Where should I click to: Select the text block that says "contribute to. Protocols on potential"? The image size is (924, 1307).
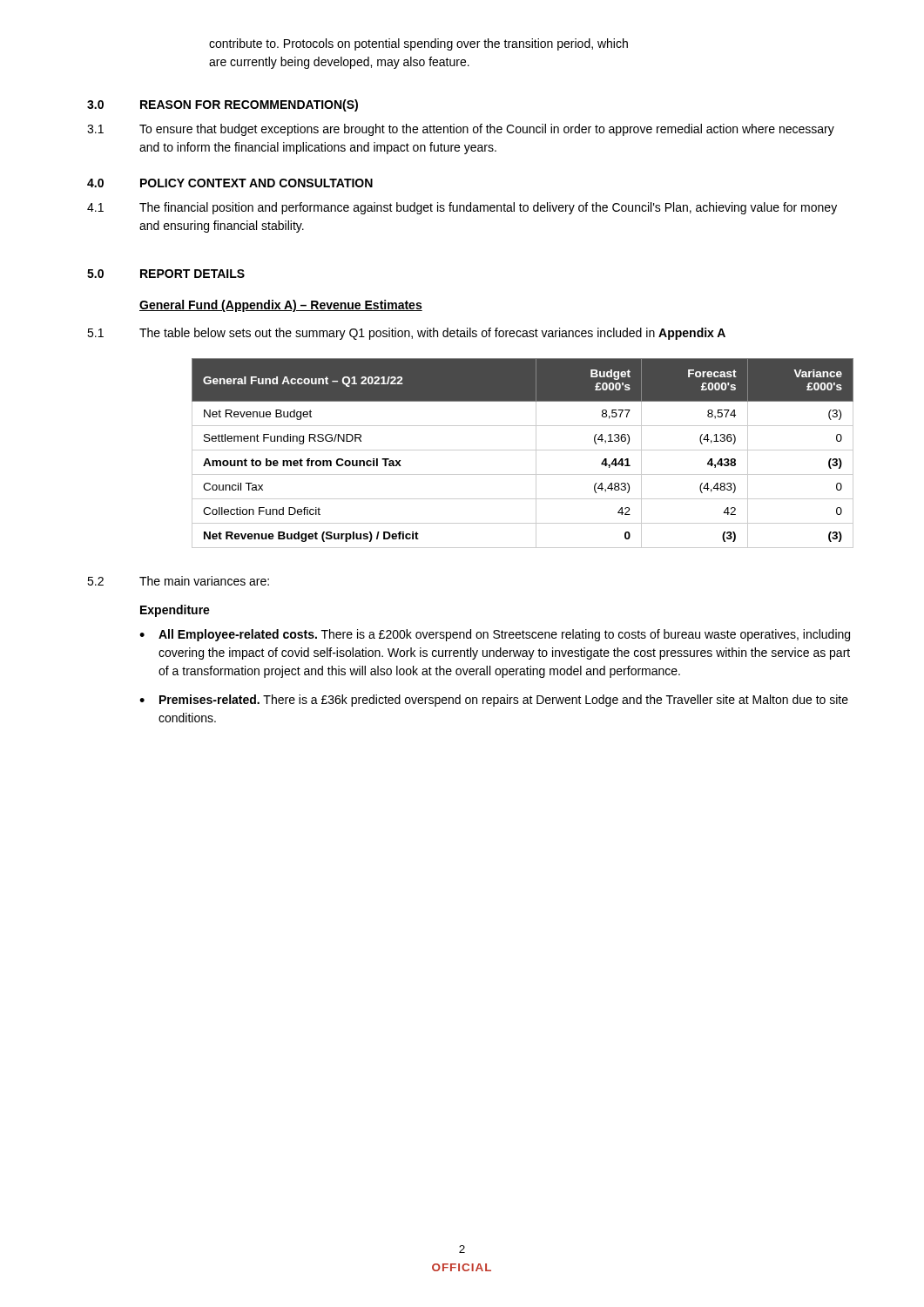(419, 53)
